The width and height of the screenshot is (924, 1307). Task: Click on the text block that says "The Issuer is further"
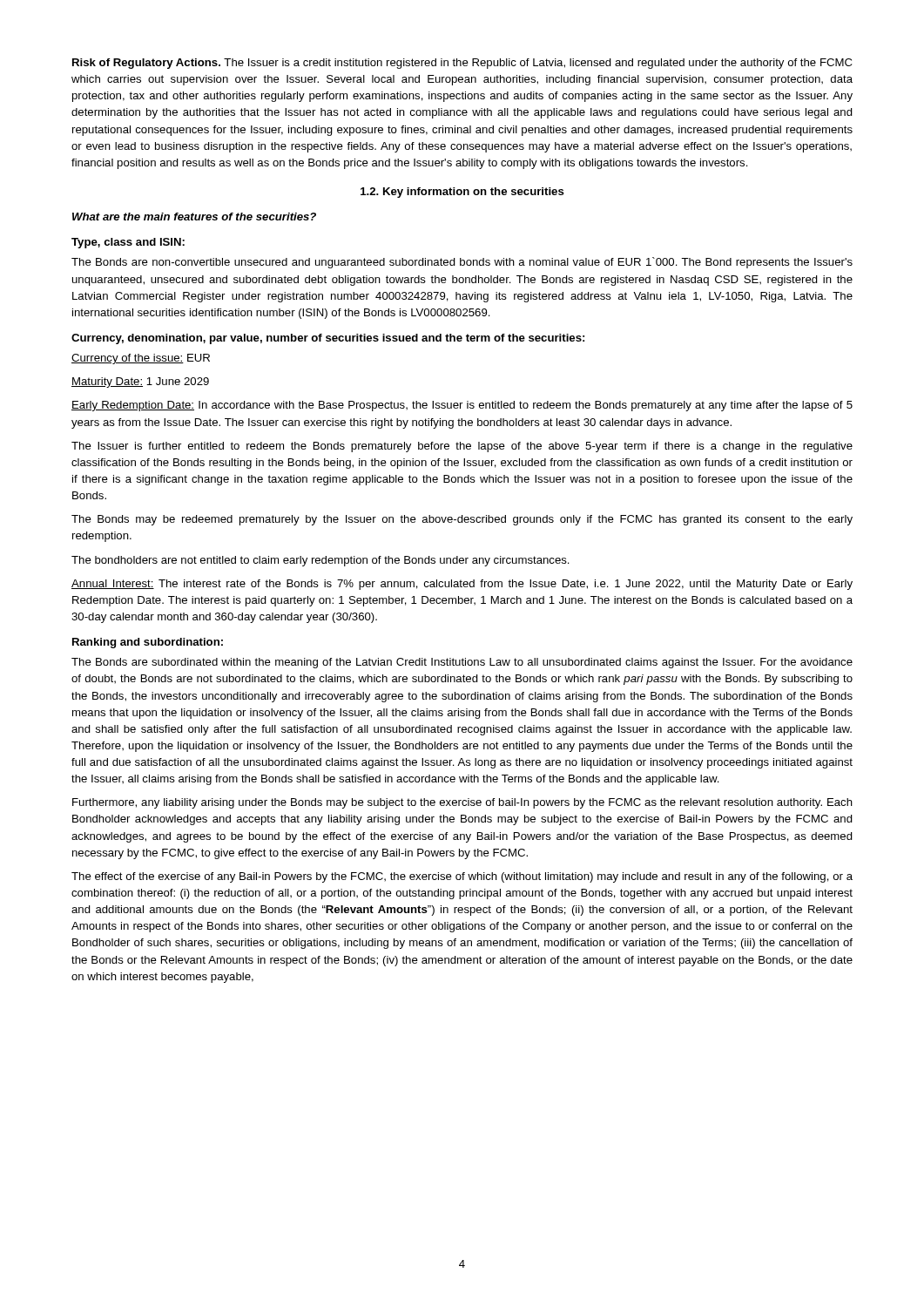point(462,470)
